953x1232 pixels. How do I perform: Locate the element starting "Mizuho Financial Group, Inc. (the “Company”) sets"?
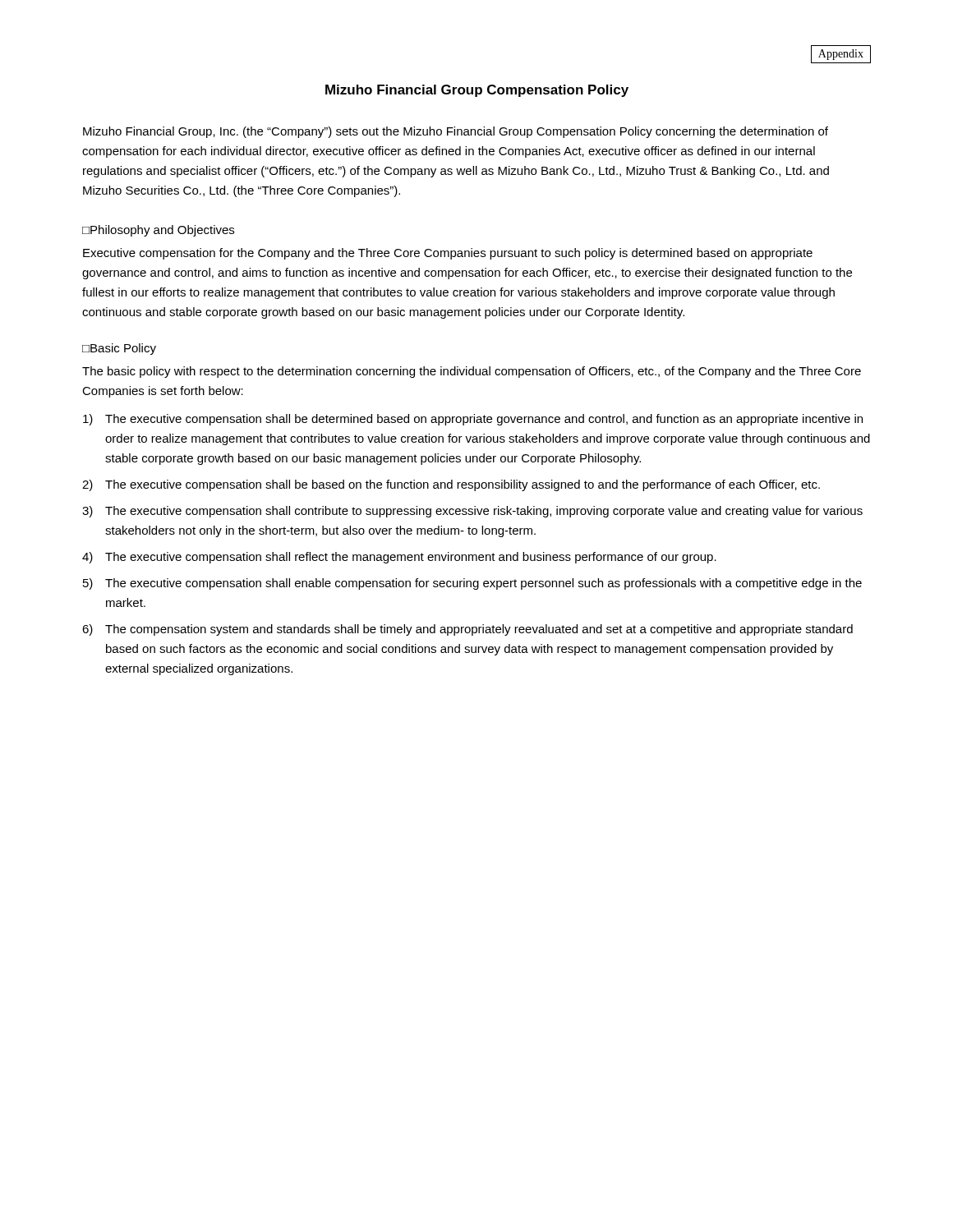tap(456, 161)
